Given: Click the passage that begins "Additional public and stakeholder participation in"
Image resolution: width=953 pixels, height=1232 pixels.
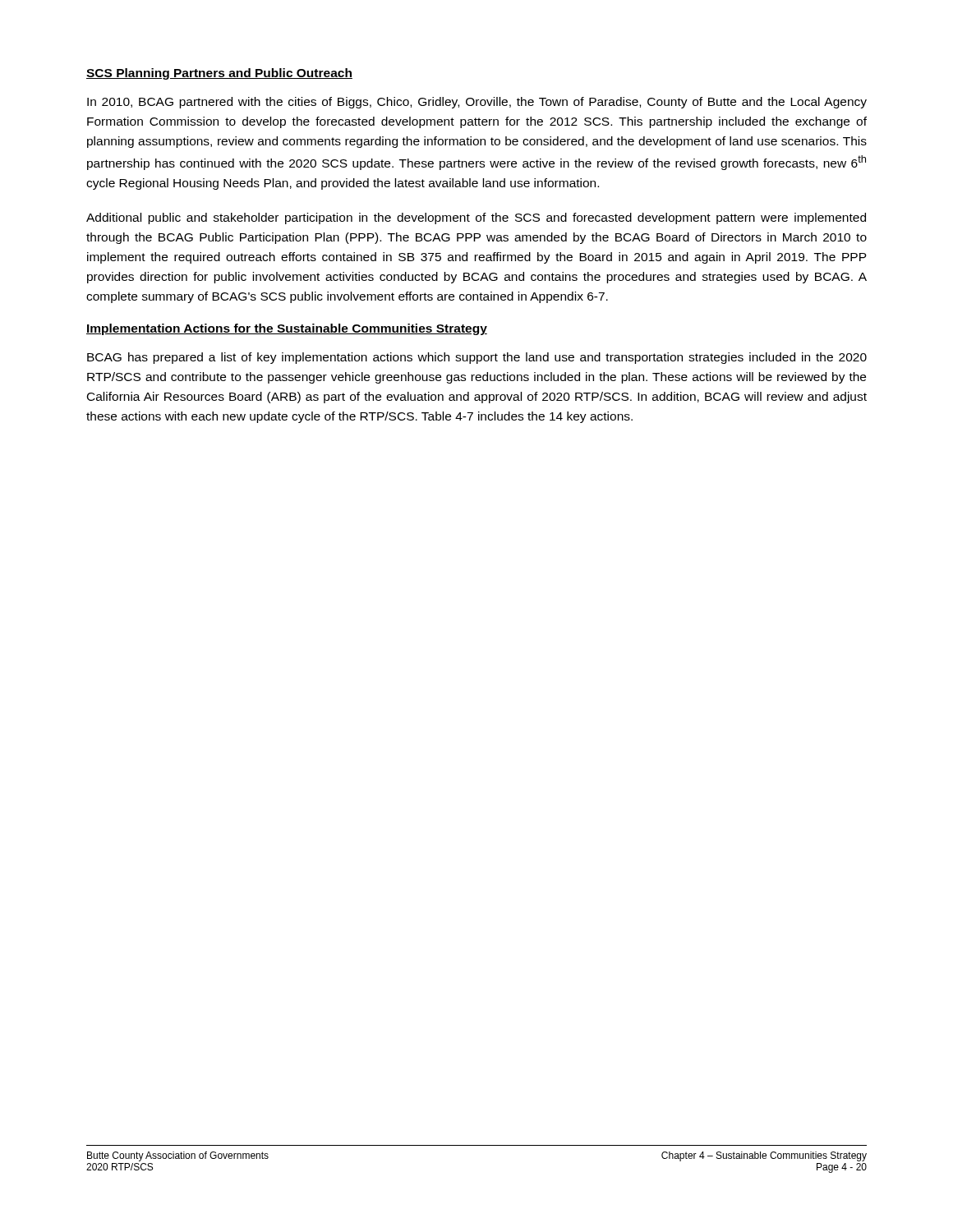Looking at the screenshot, I should tap(476, 257).
